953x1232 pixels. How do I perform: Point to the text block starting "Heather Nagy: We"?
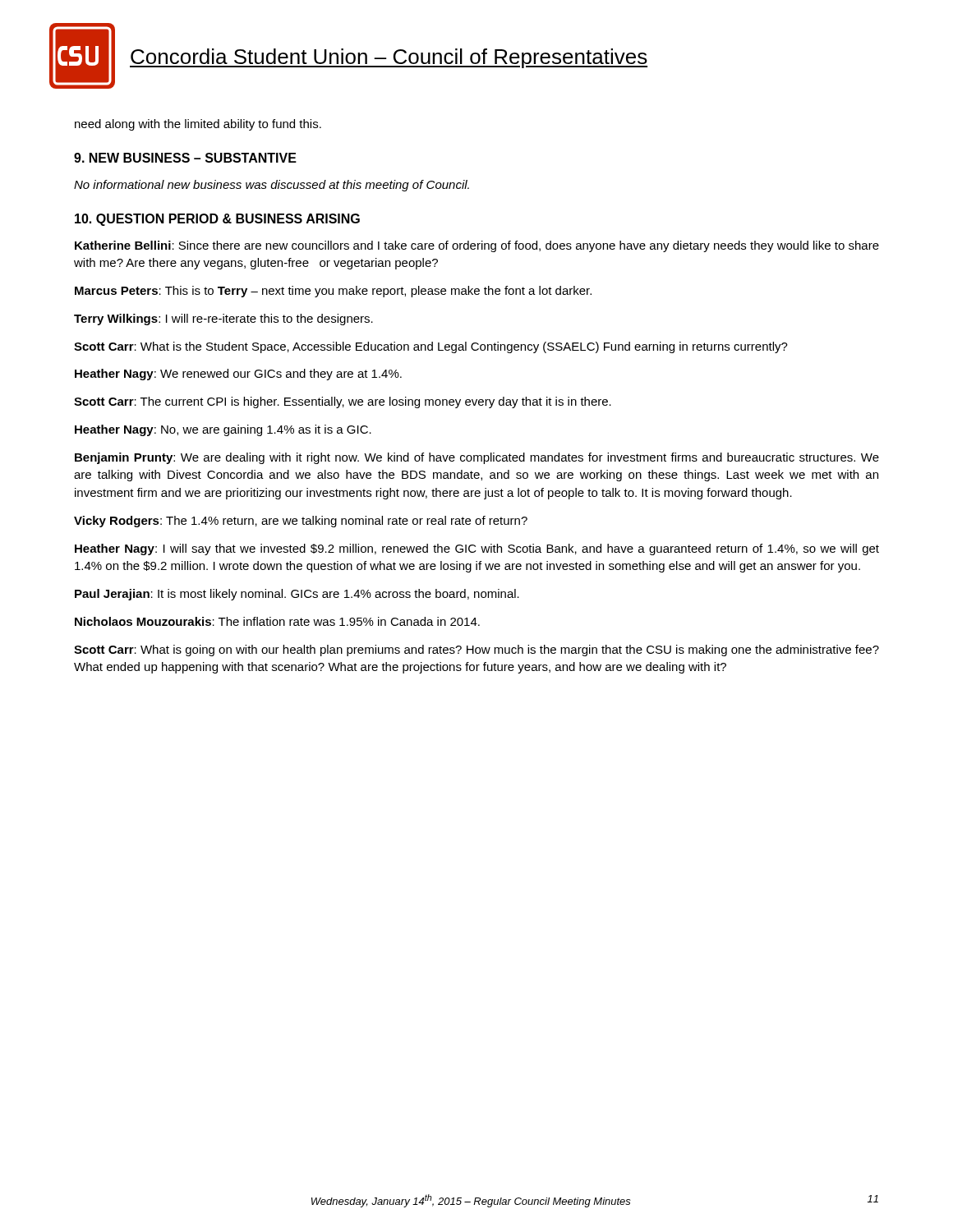click(x=238, y=373)
